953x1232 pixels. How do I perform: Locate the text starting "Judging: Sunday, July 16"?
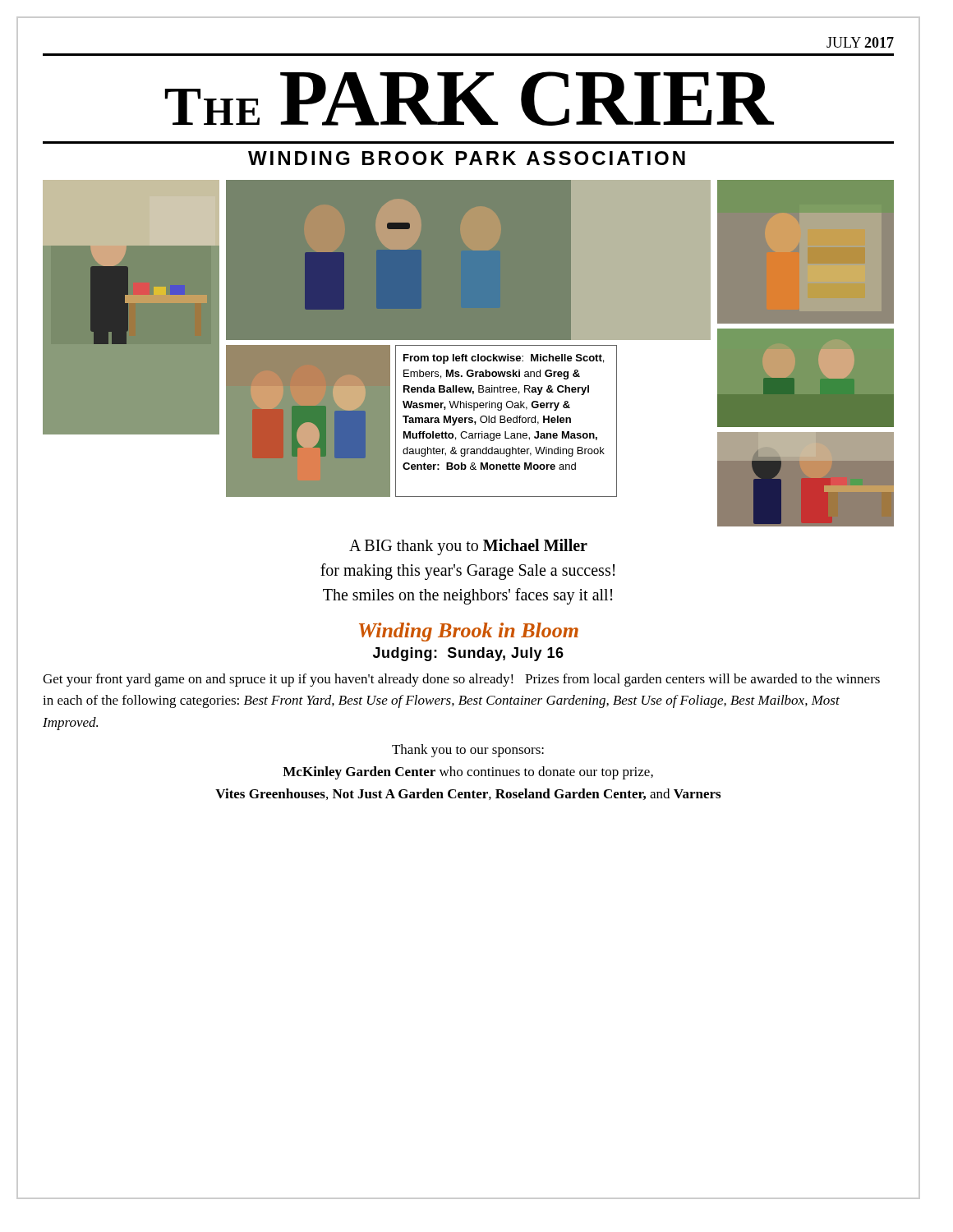pyautogui.click(x=468, y=653)
